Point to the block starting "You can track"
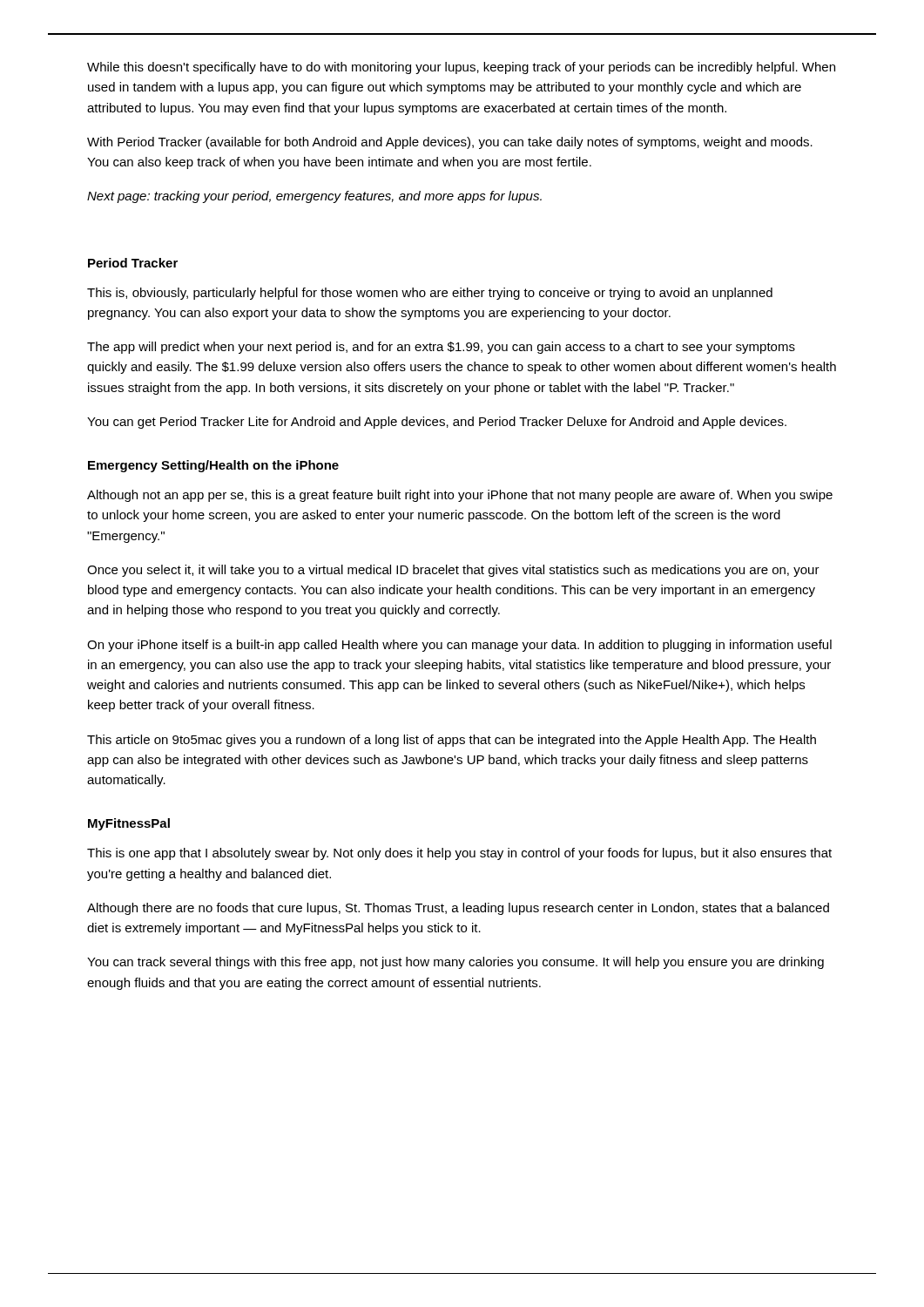The width and height of the screenshot is (924, 1307). pos(456,972)
